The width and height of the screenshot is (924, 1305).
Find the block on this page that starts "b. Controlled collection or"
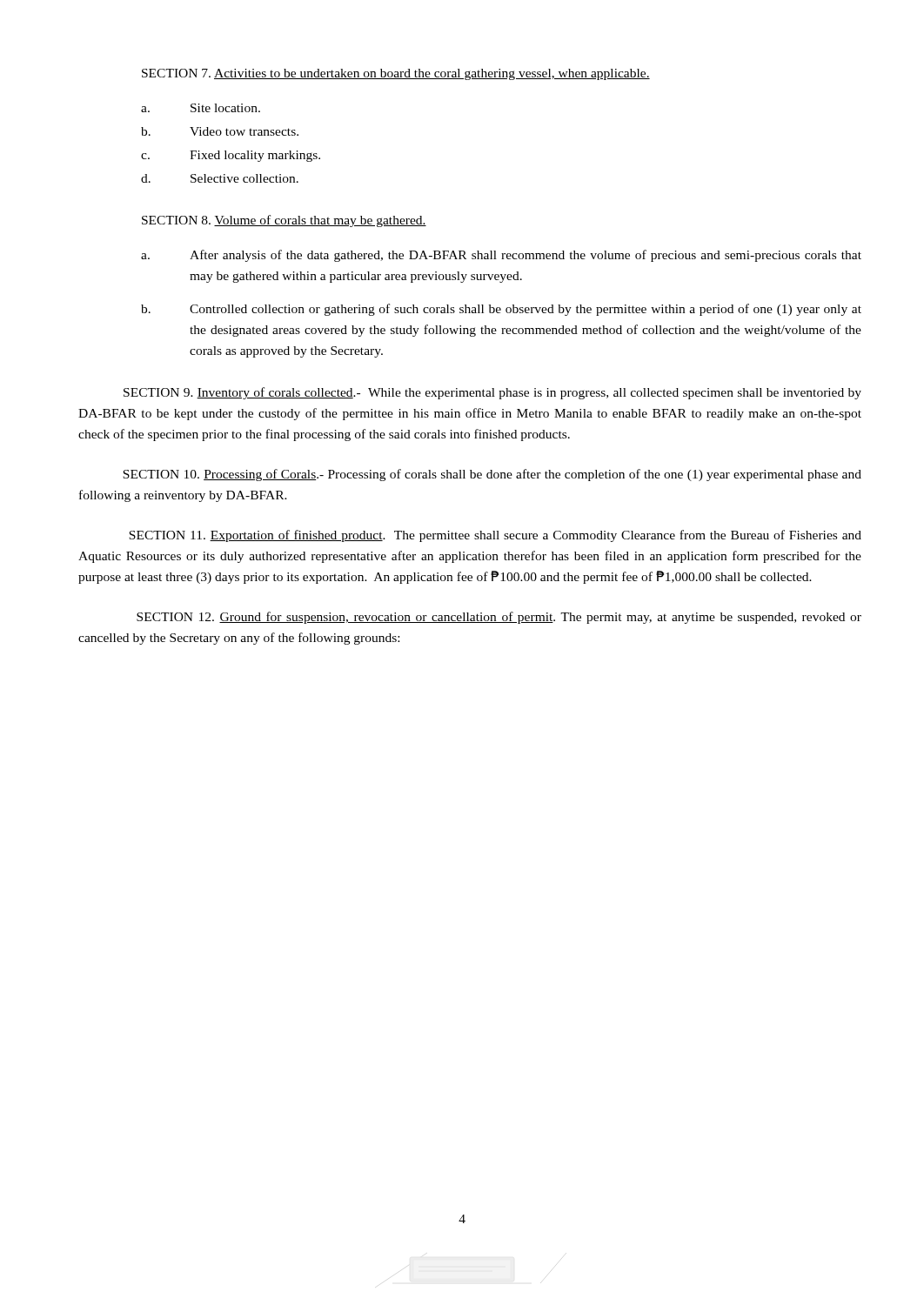(470, 330)
